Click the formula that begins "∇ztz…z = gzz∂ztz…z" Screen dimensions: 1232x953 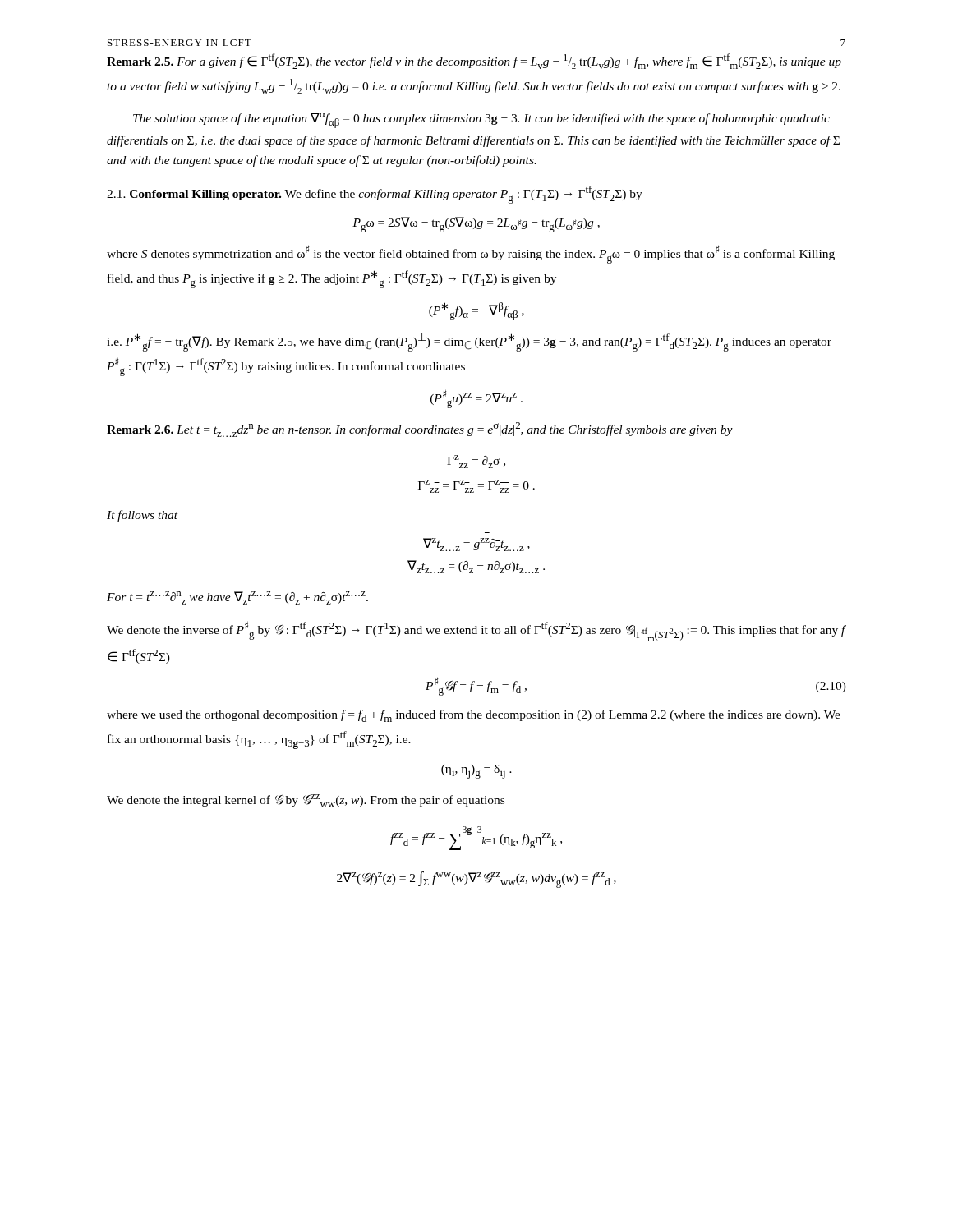[x=476, y=555]
